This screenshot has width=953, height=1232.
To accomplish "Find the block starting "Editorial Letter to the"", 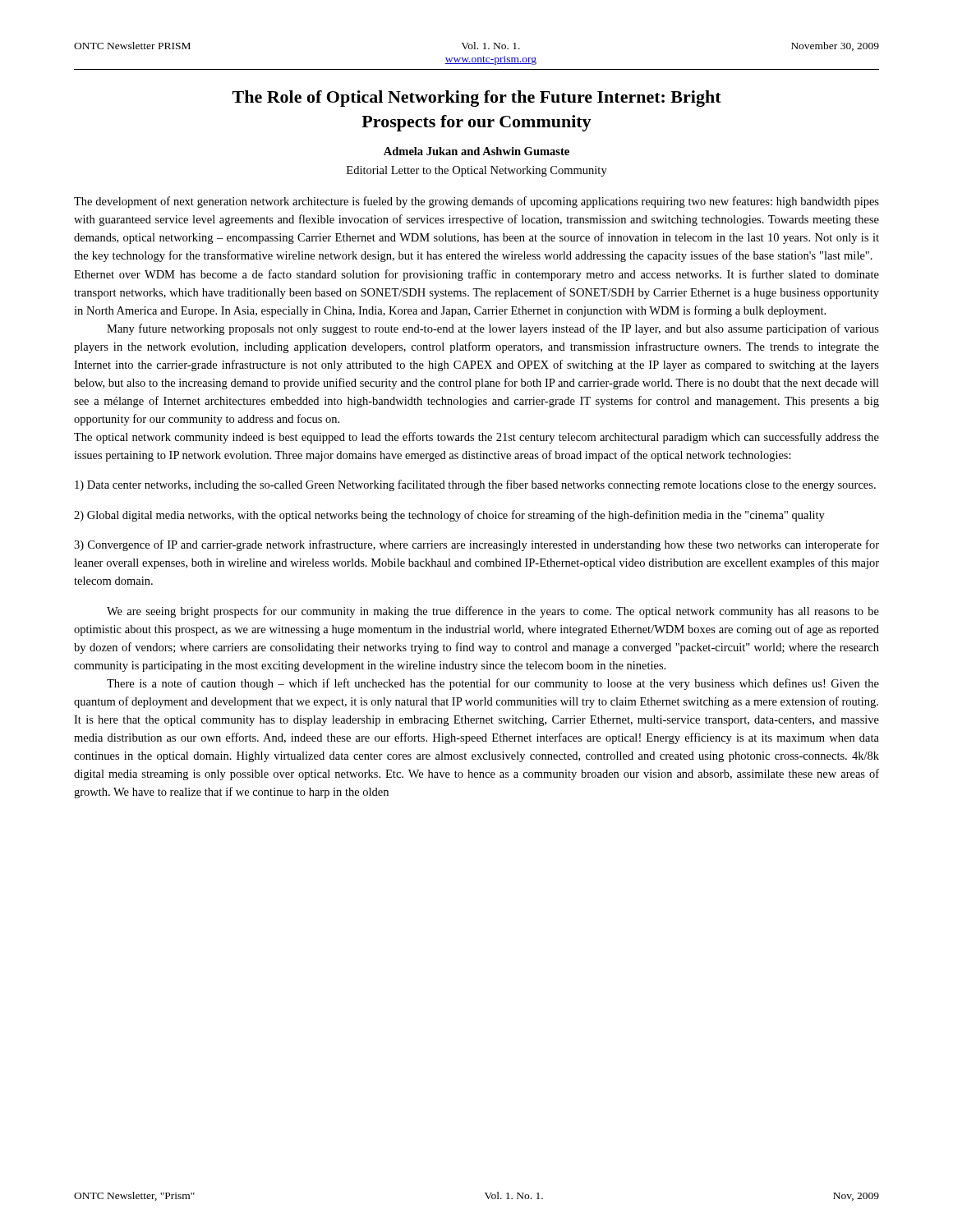I will 476,170.
